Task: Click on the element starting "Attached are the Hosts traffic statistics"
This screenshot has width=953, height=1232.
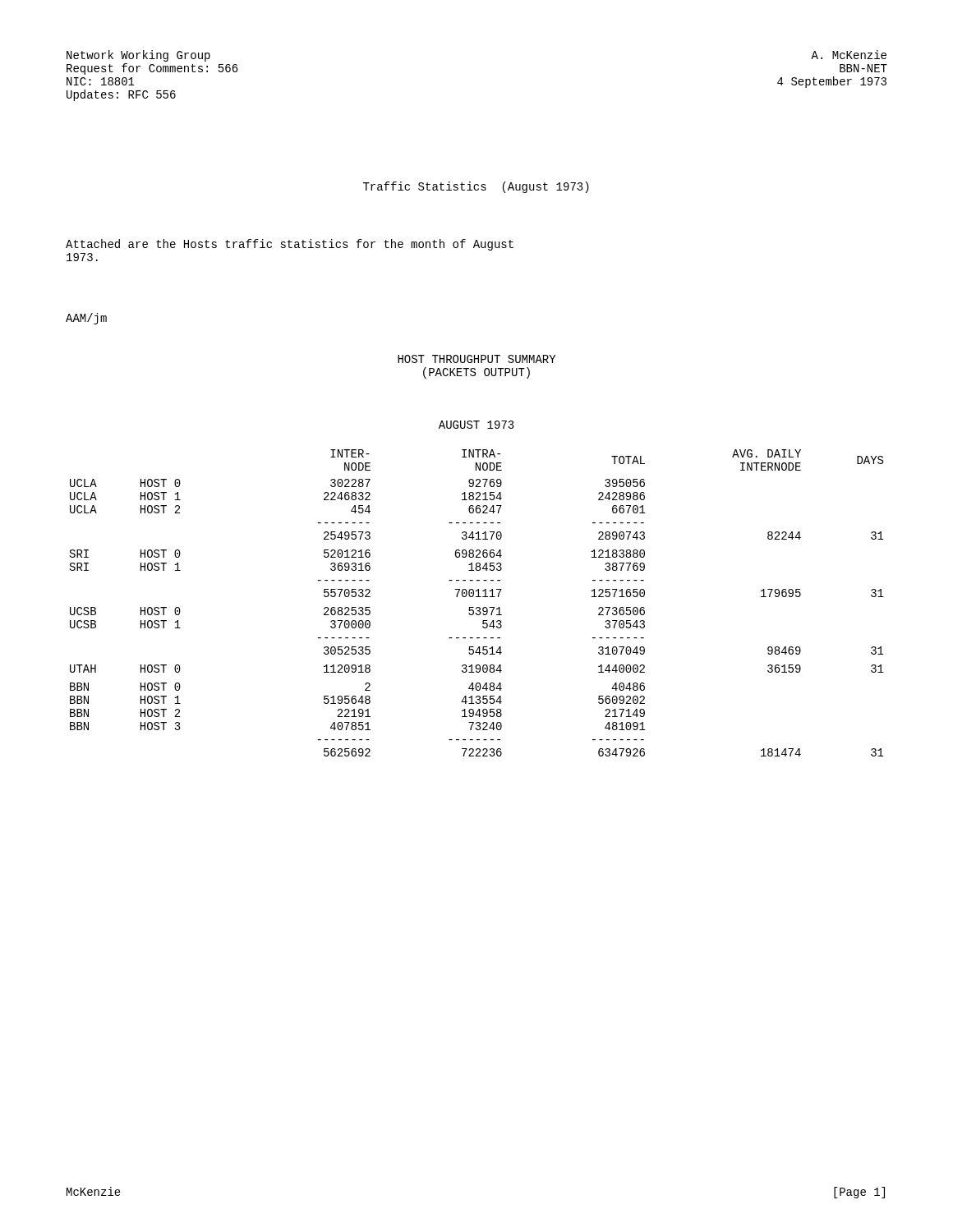Action: click(290, 251)
